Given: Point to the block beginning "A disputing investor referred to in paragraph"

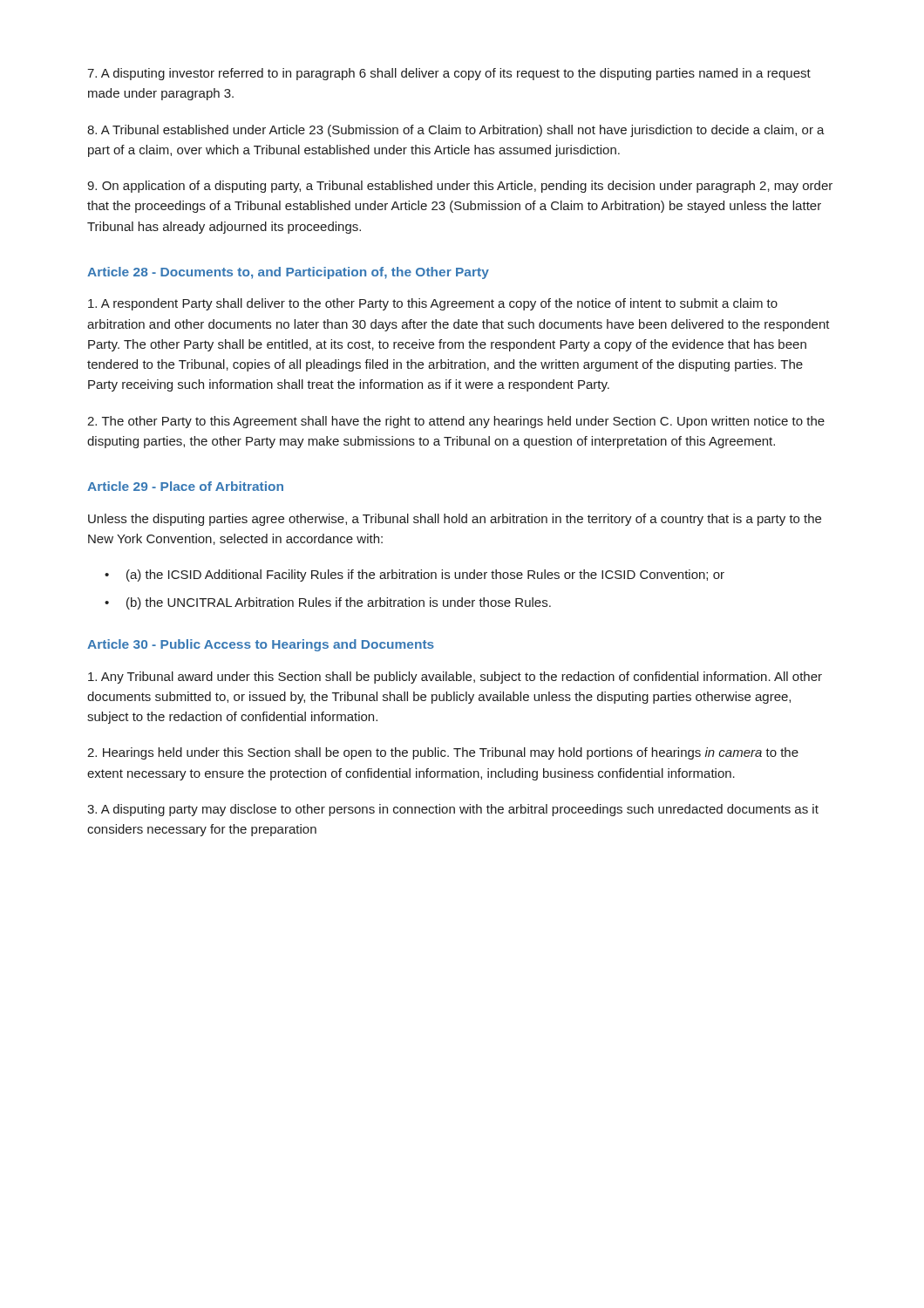Looking at the screenshot, I should [449, 83].
